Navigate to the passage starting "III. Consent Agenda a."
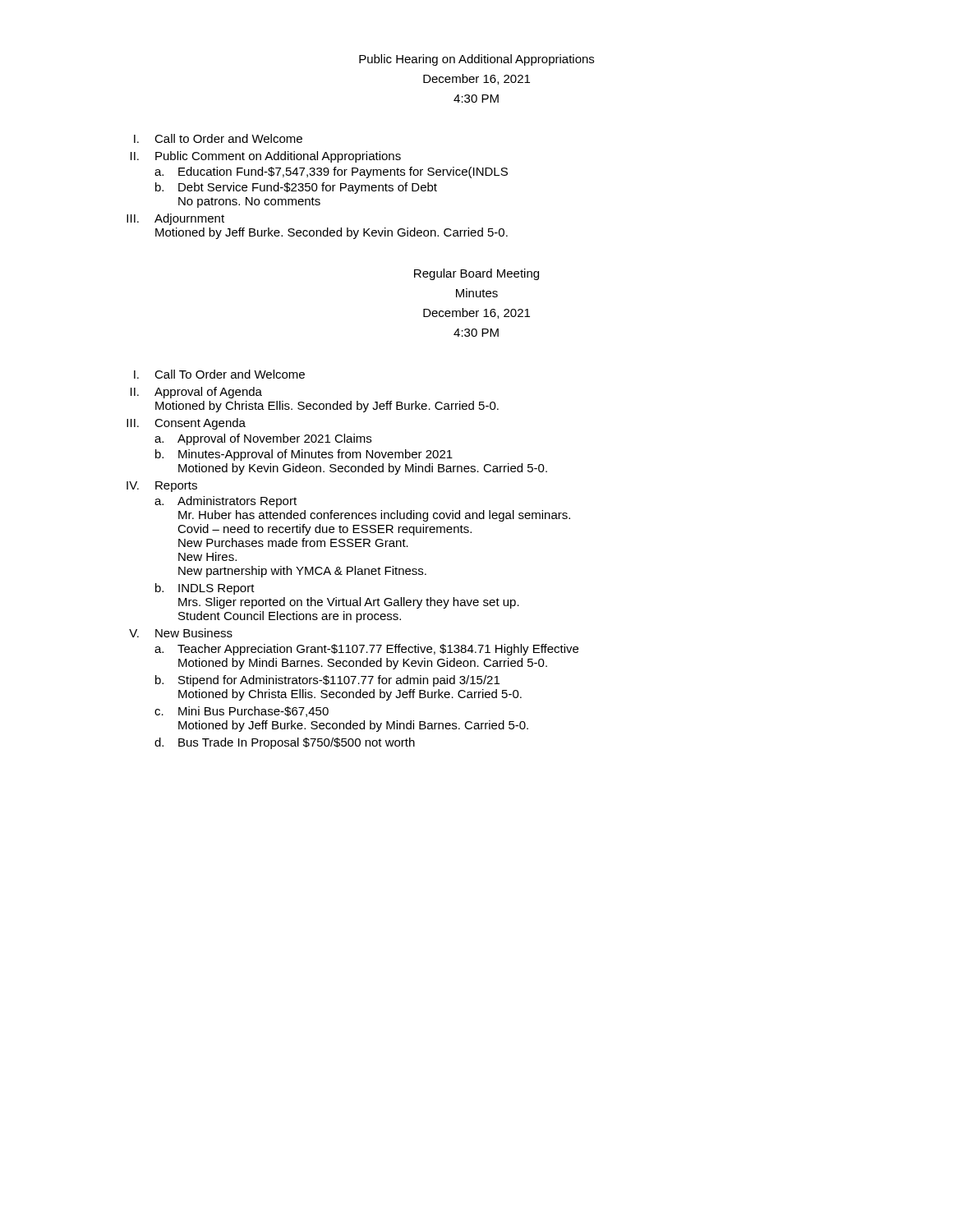Viewport: 953px width, 1232px height. point(323,445)
